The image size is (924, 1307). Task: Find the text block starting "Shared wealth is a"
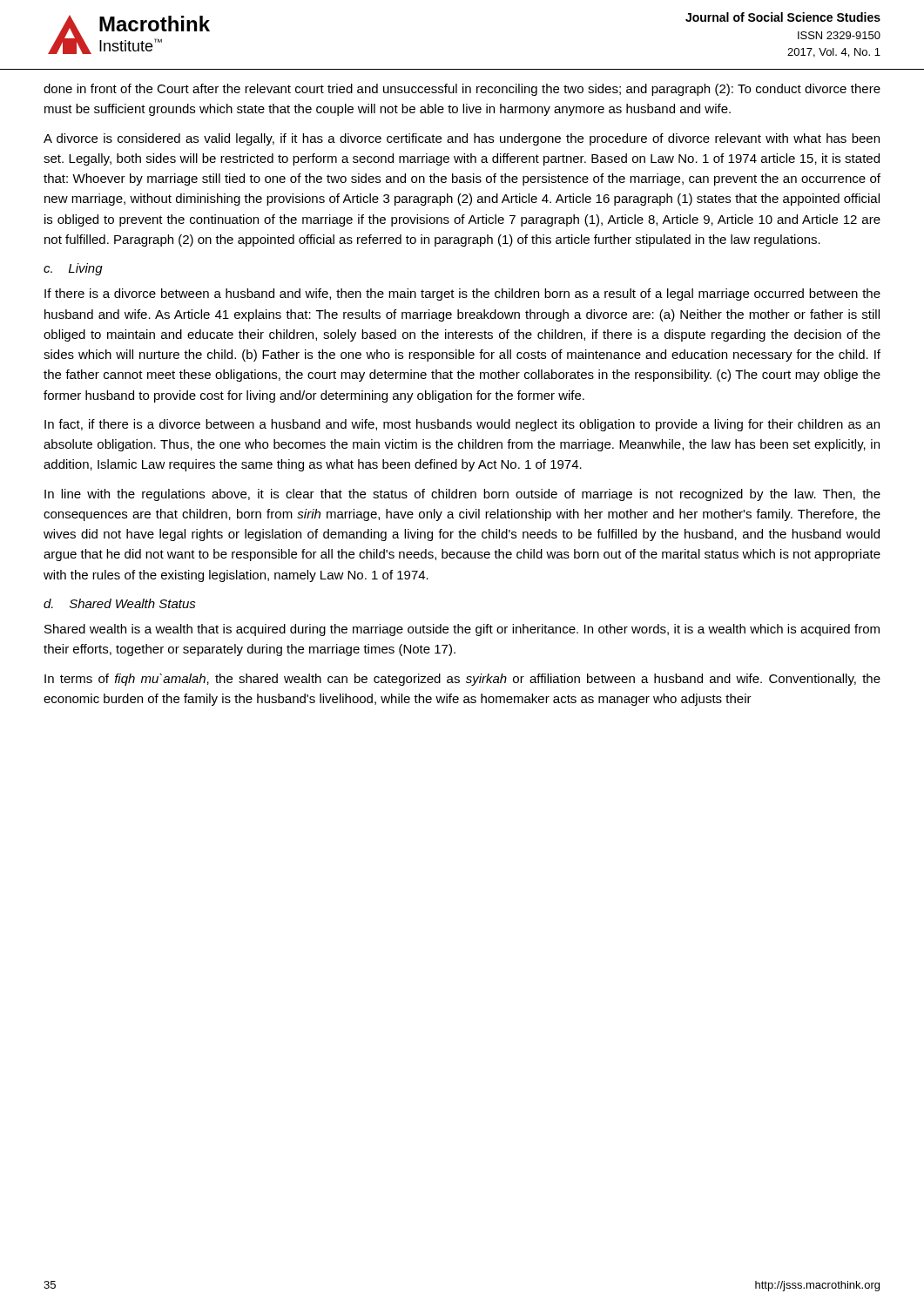coord(462,639)
